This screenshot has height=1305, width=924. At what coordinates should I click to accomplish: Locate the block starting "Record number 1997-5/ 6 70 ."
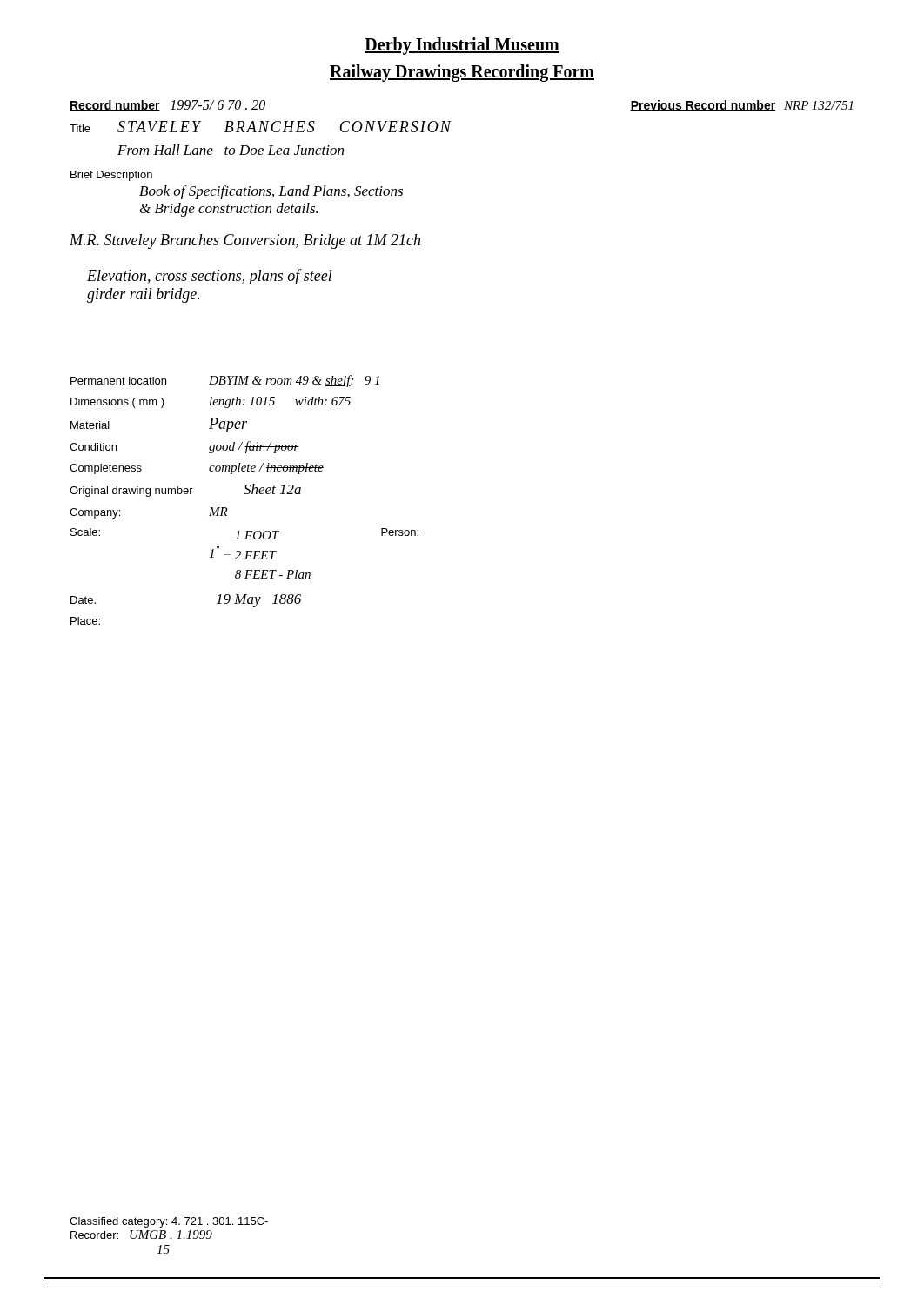[173, 106]
